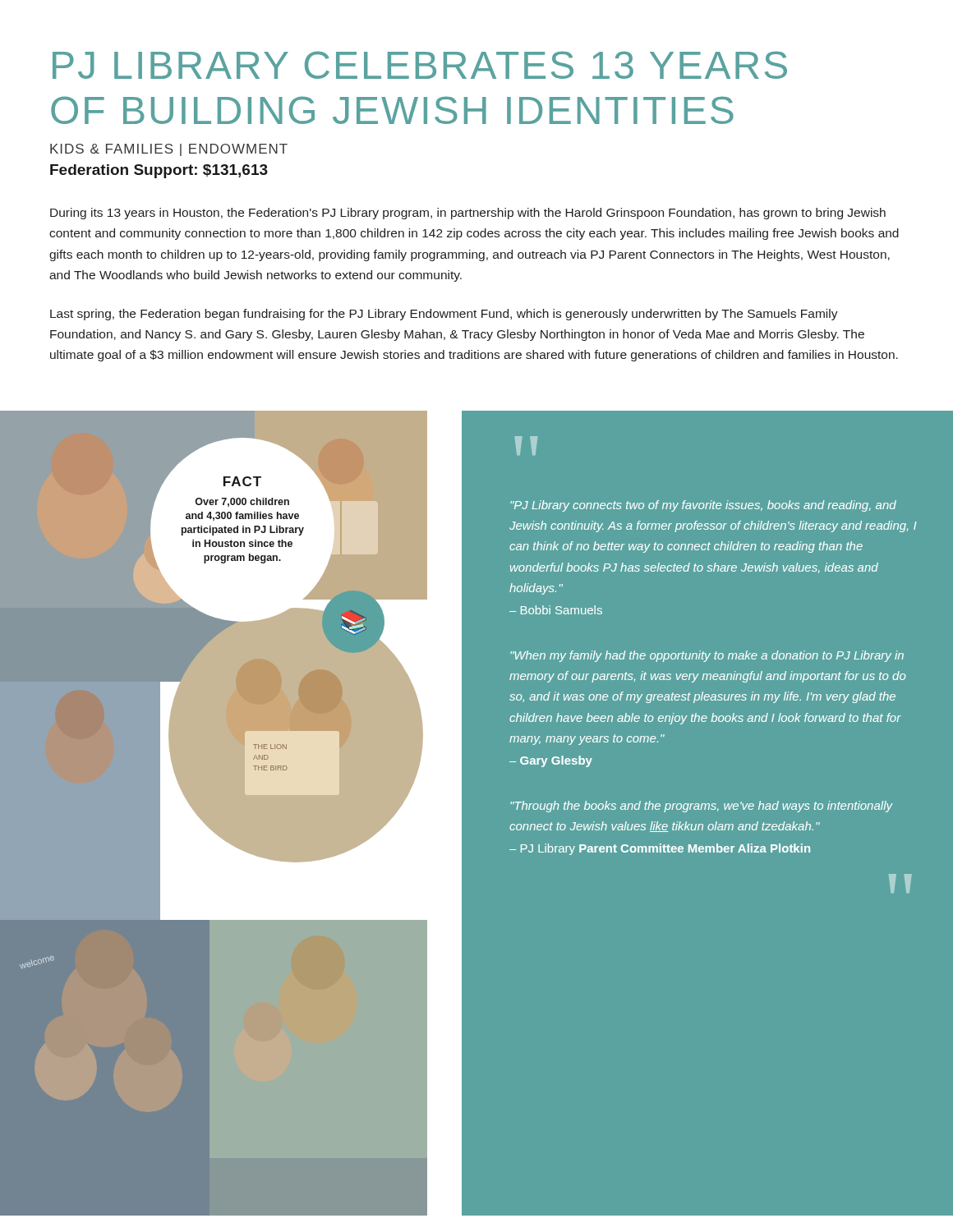Select the region starting "" "PJ Library connects two"
Image resolution: width=953 pixels, height=1232 pixels.
pos(713,681)
